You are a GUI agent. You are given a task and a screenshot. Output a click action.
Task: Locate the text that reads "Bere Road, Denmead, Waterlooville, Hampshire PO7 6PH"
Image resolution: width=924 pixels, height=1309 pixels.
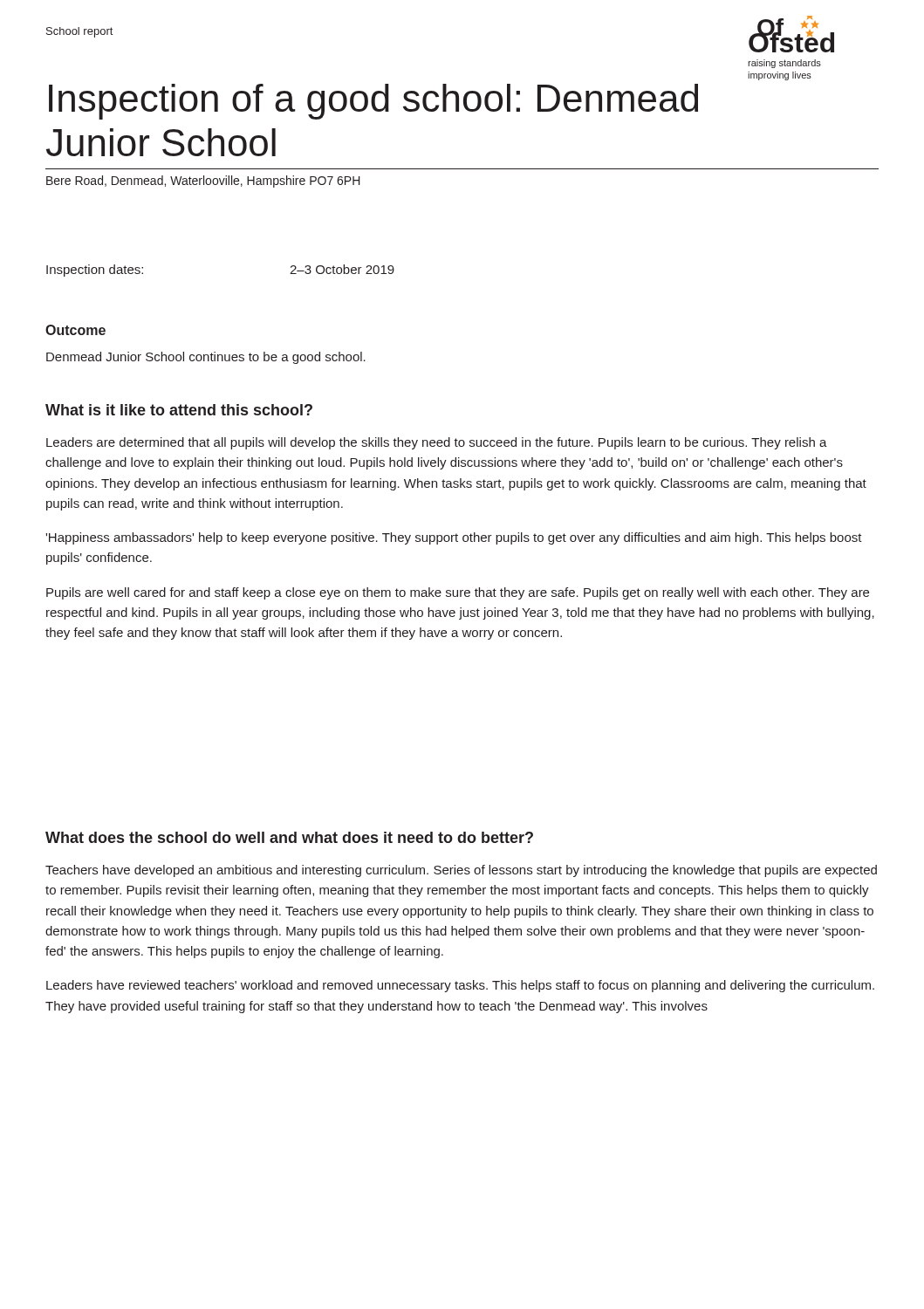(203, 181)
